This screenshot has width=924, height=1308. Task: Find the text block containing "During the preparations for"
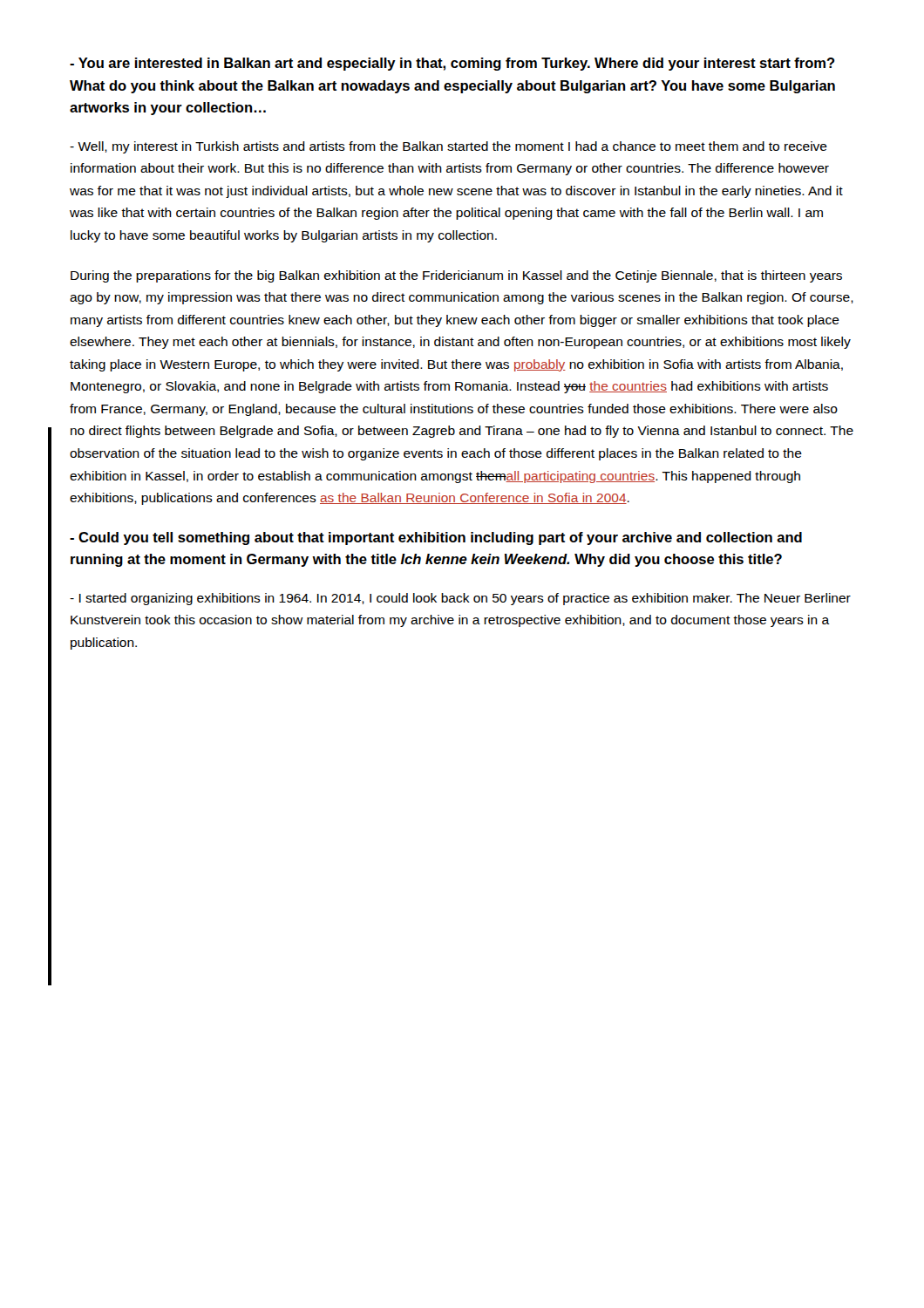tap(462, 386)
